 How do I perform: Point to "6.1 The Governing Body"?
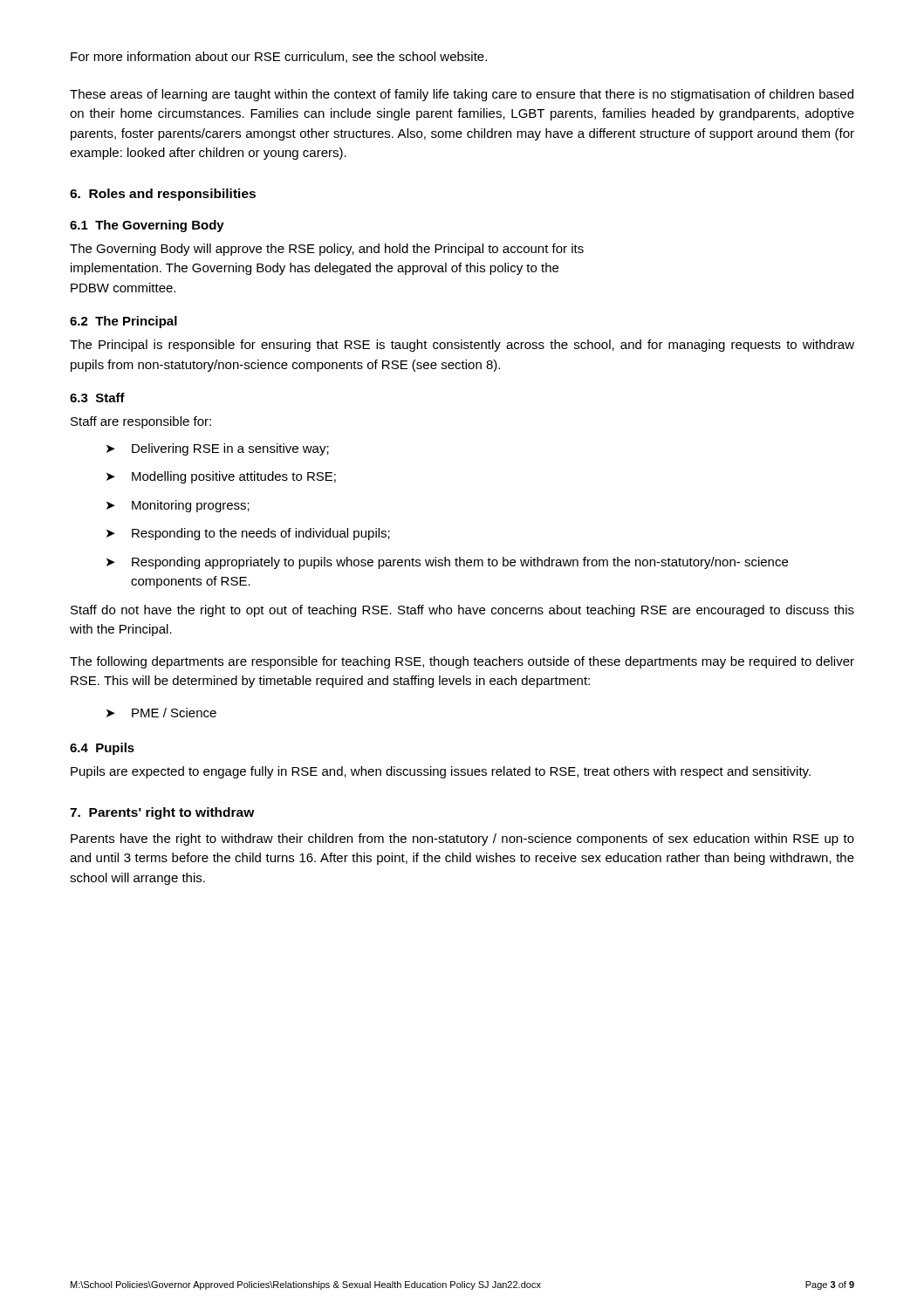(147, 224)
